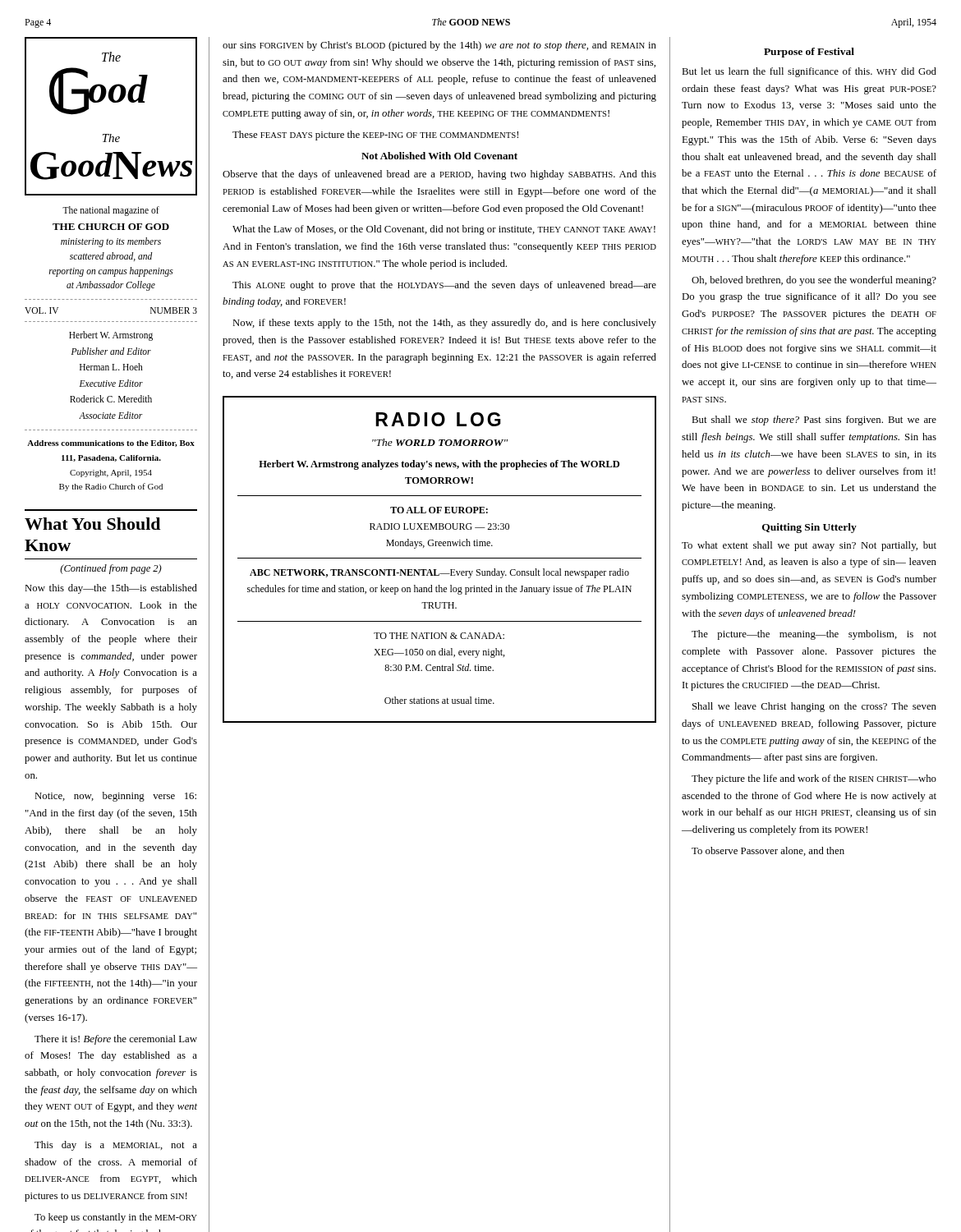
Task: Select the text starting "Observe that the days of unleavened bread are"
Action: point(439,274)
